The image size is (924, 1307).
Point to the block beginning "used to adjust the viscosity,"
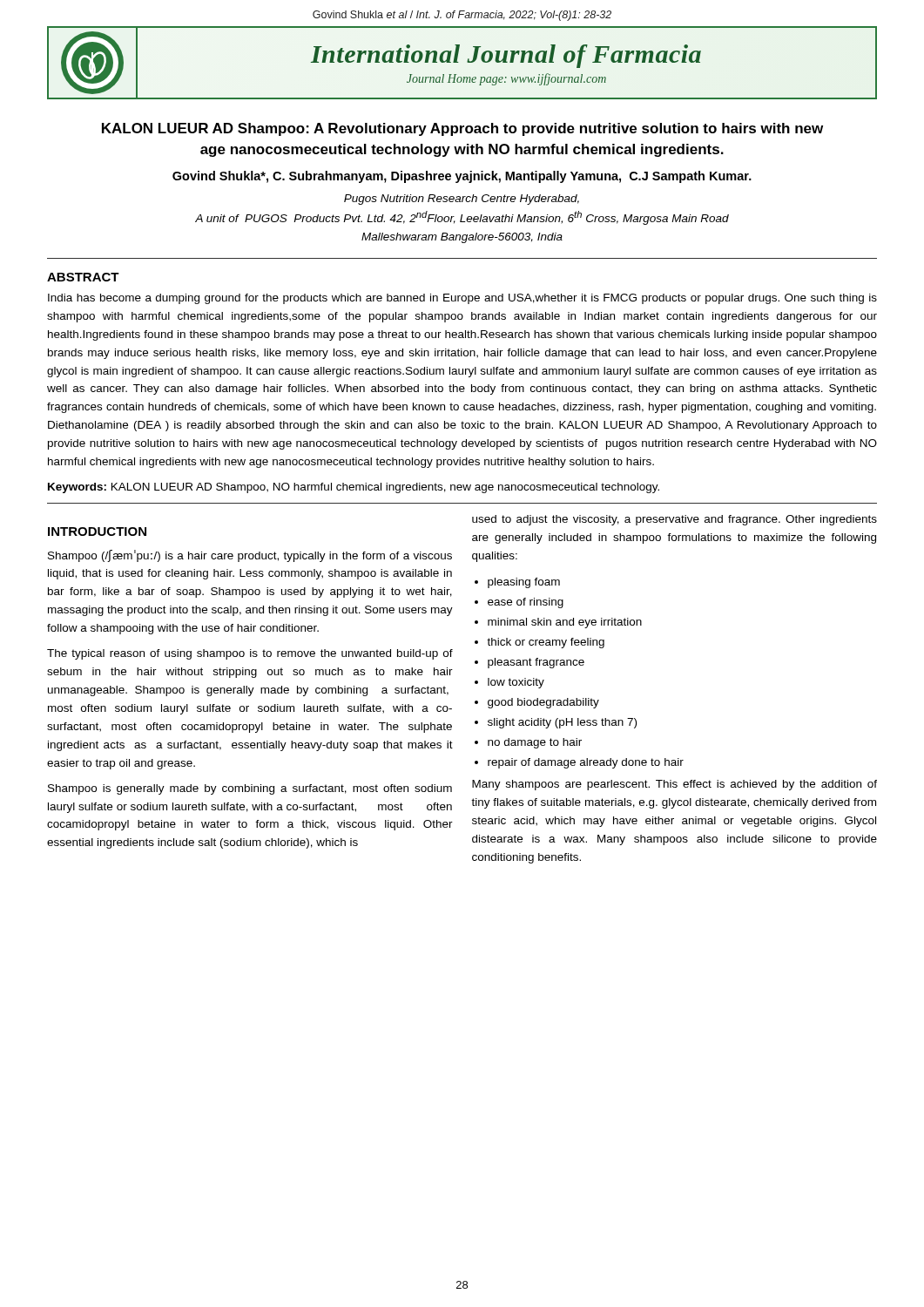[x=674, y=537]
